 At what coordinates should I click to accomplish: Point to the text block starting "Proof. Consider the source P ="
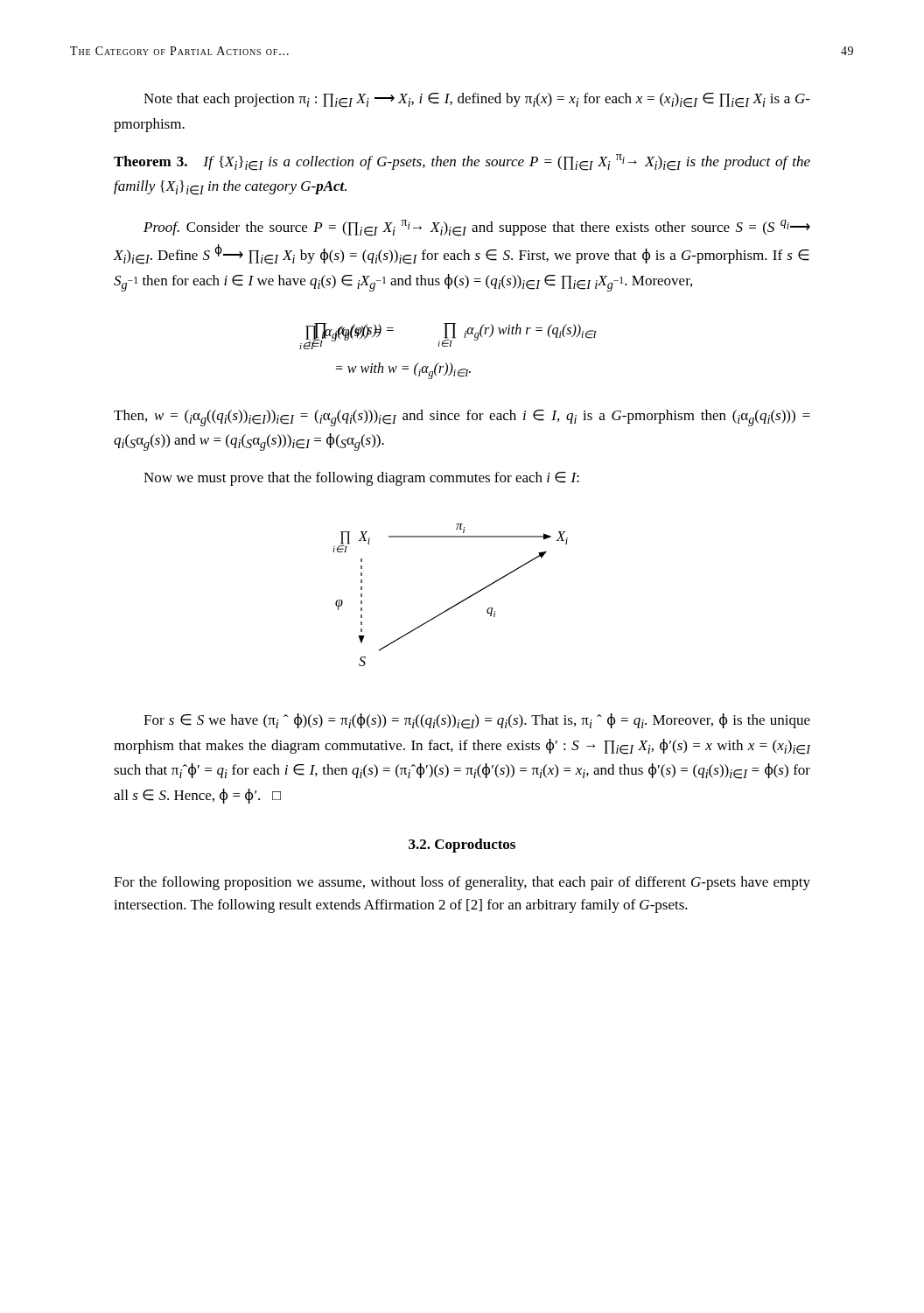coord(462,254)
